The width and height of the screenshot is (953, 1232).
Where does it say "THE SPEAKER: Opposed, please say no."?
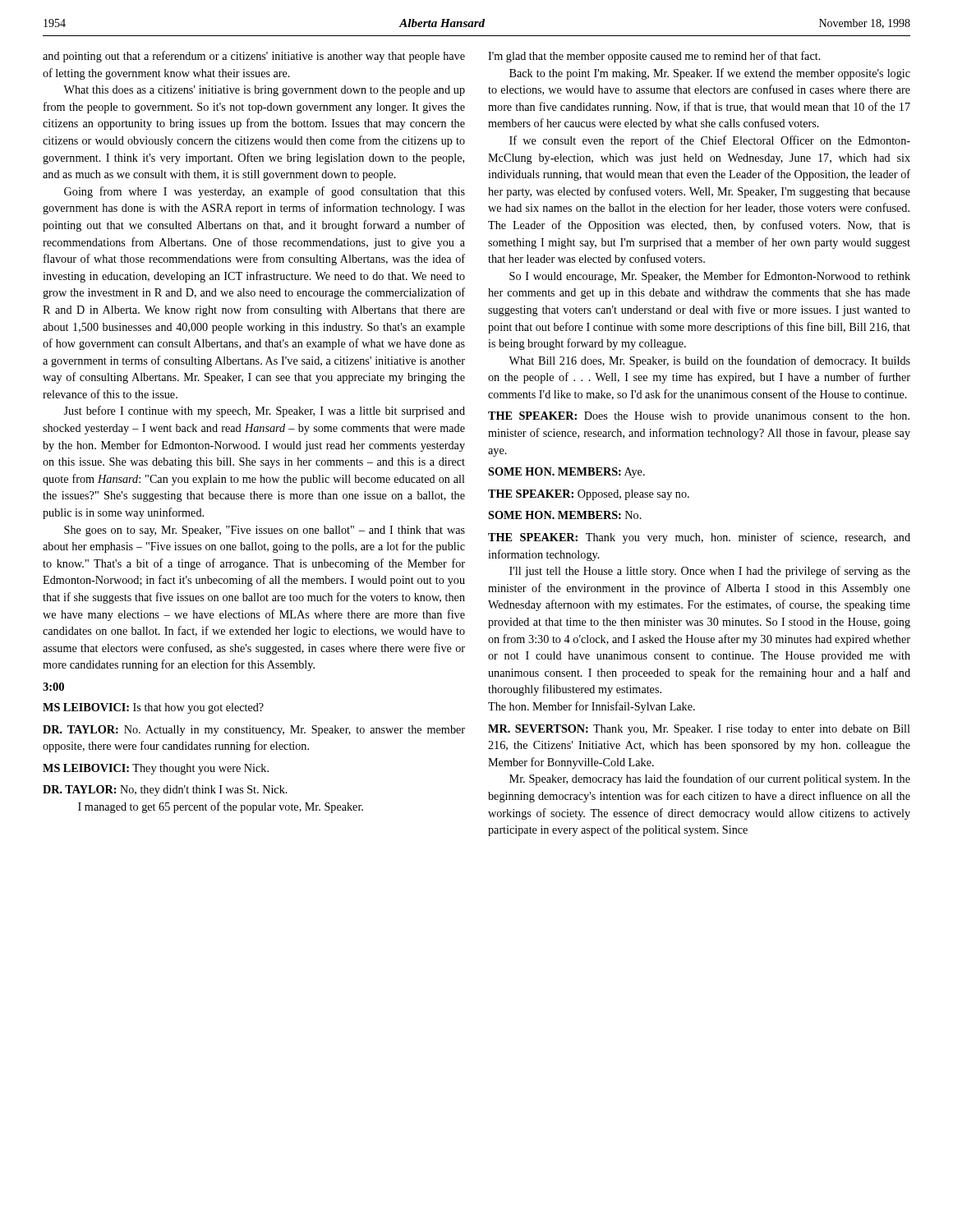(699, 494)
